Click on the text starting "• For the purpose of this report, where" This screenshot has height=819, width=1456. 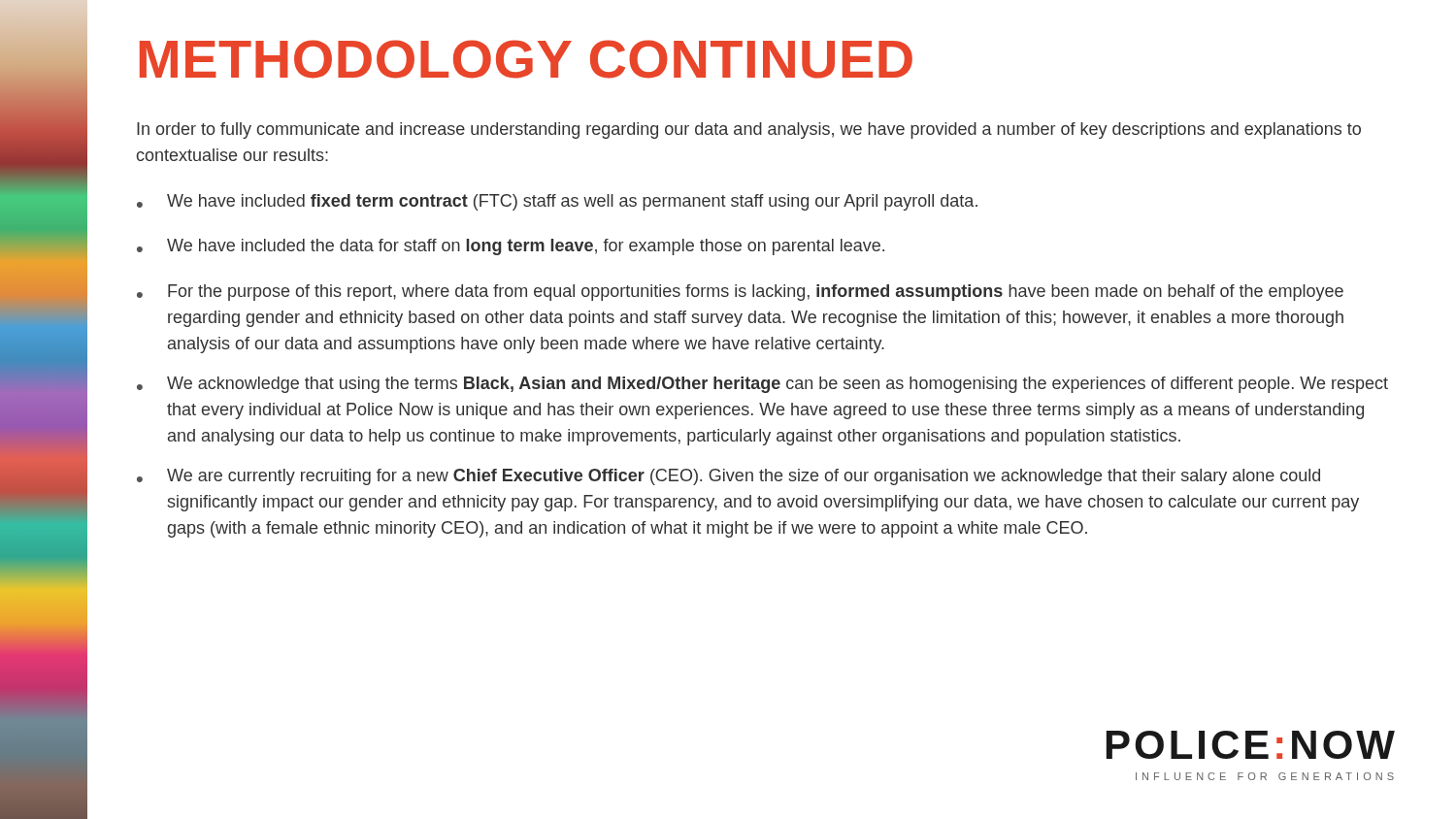767,318
